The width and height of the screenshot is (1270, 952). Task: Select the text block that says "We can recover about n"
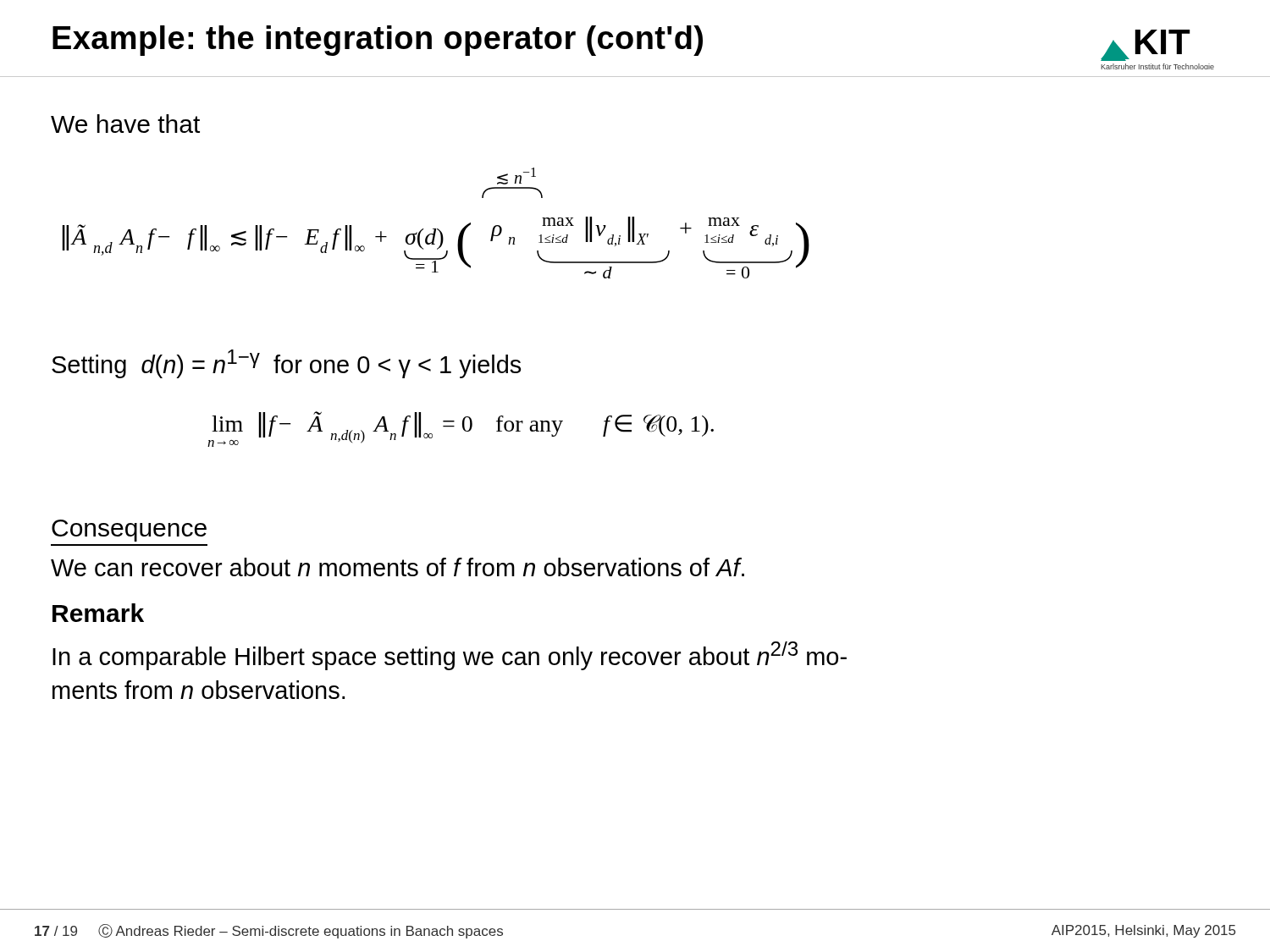coord(399,568)
